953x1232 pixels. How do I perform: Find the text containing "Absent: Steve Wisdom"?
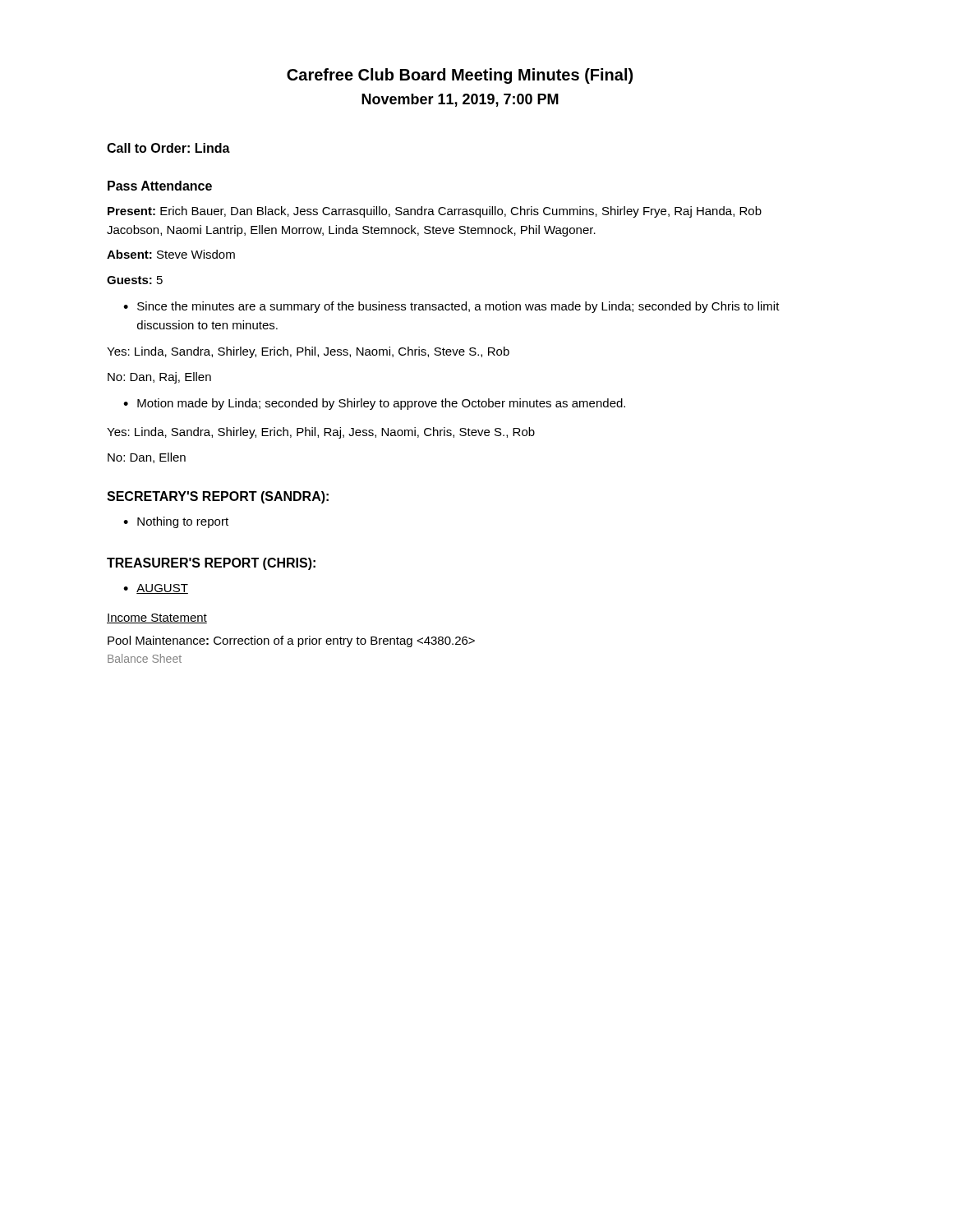click(x=171, y=254)
